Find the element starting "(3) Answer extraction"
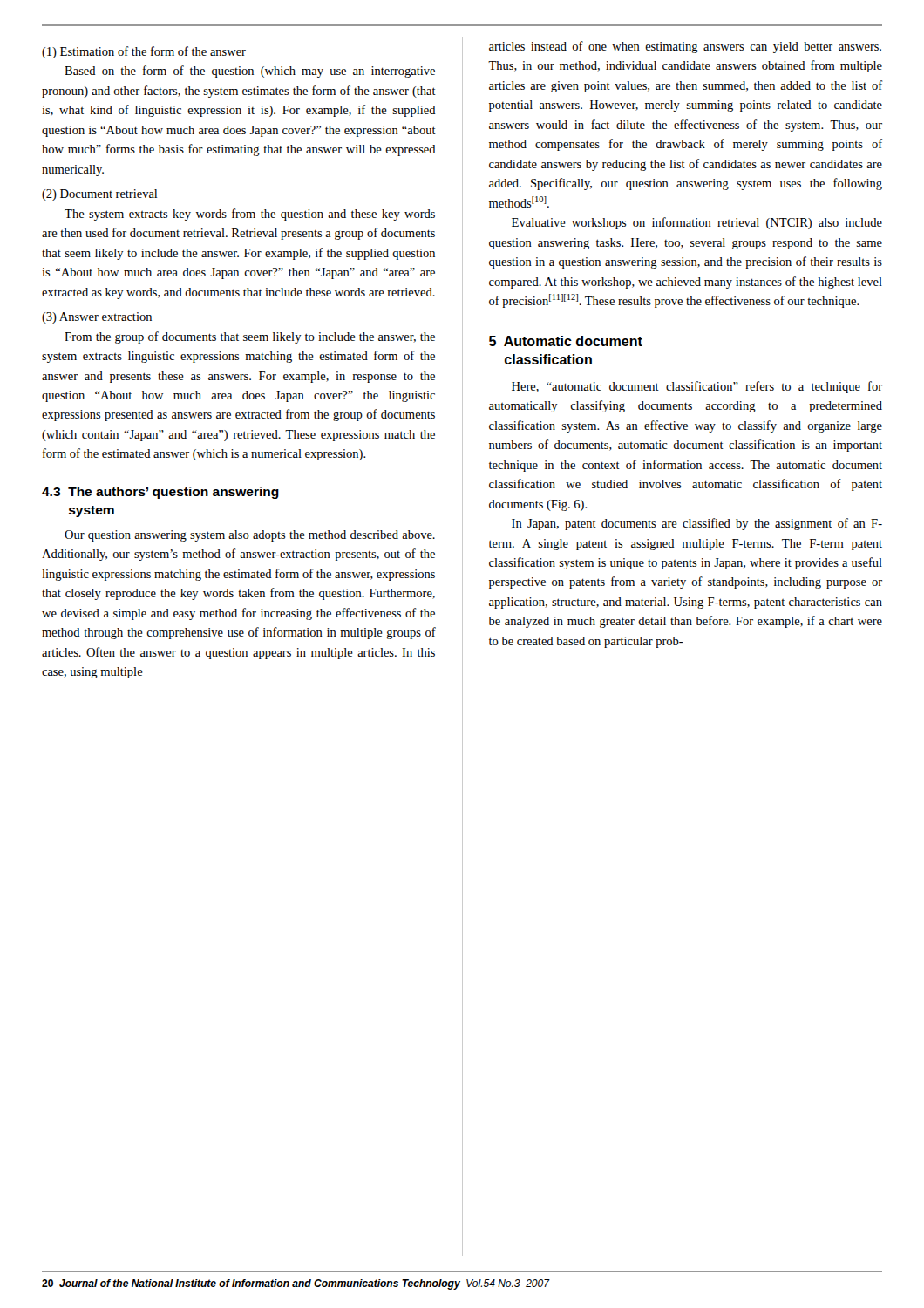The image size is (924, 1308). point(97,318)
